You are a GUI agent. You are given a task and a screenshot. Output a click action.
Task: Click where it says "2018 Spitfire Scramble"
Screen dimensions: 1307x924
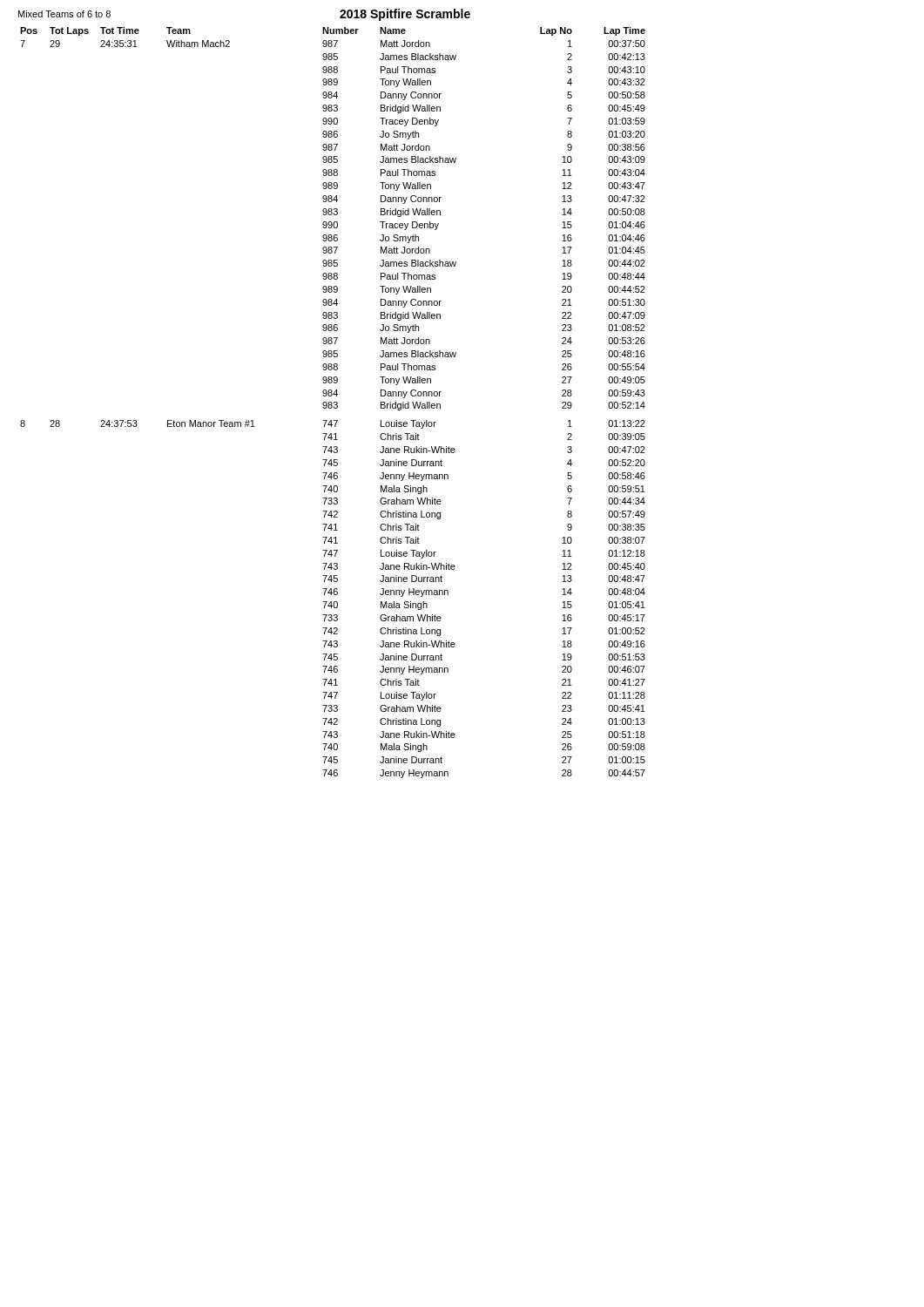click(405, 14)
